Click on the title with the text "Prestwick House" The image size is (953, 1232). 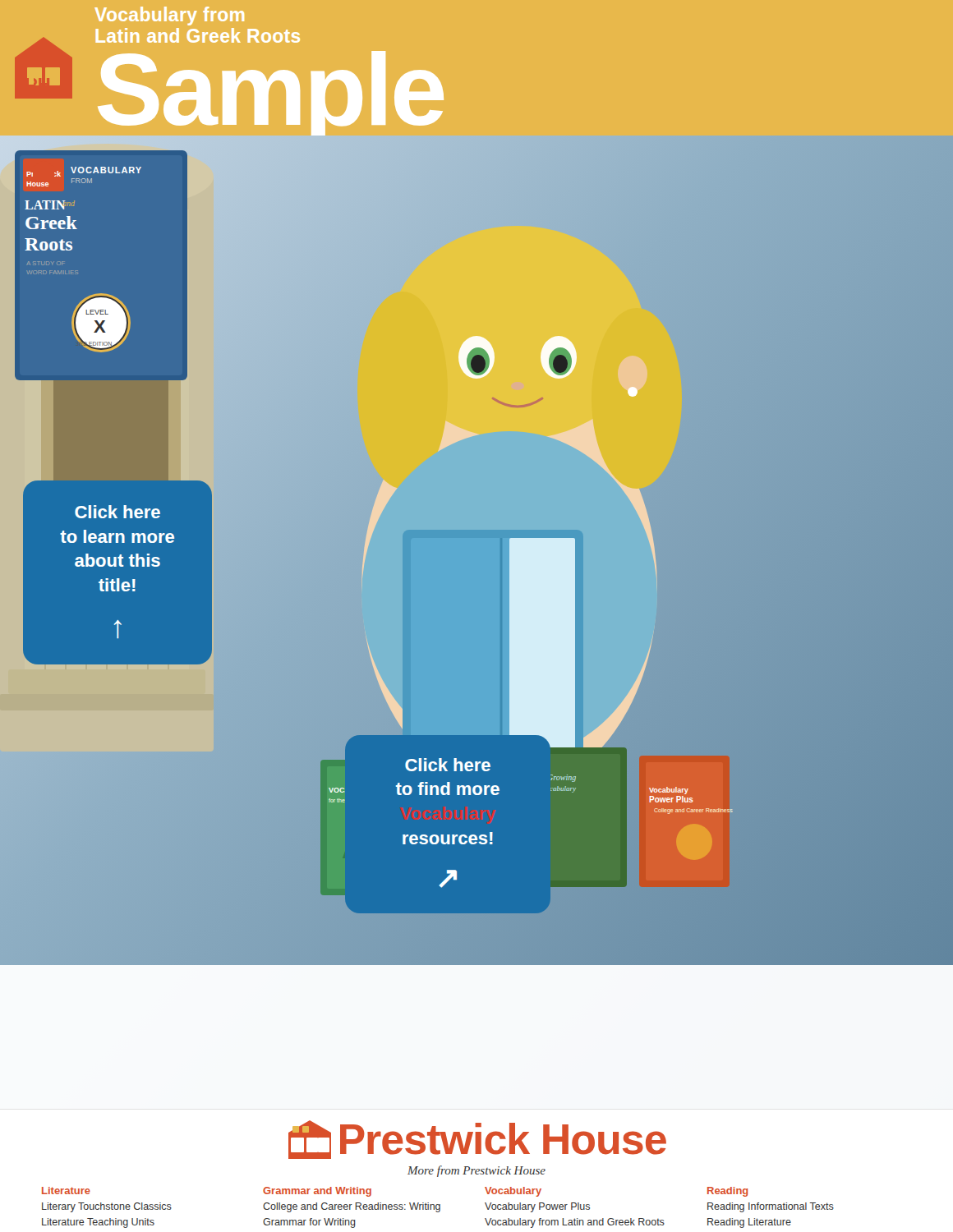[502, 1139]
